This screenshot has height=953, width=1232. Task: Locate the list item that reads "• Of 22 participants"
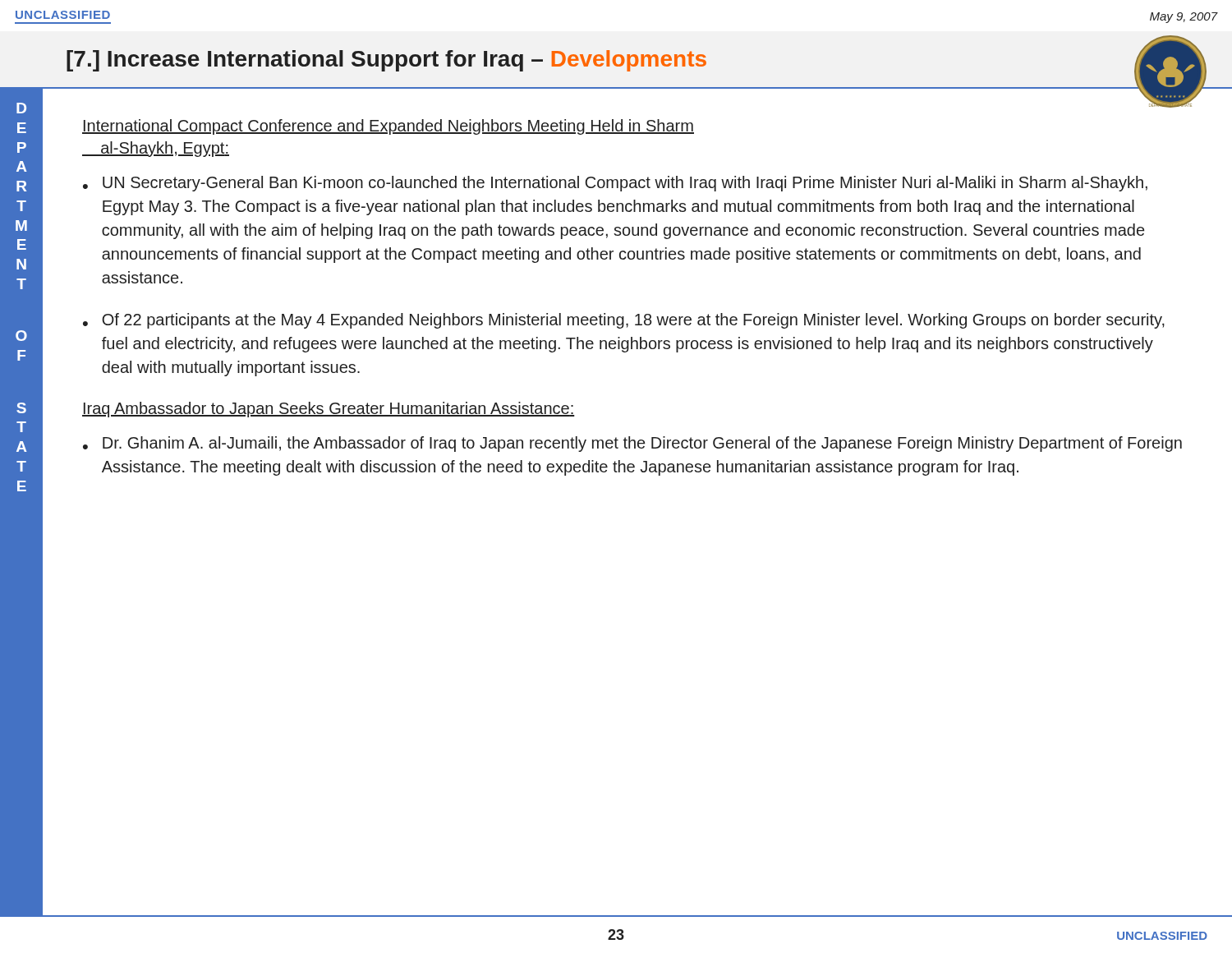(632, 344)
